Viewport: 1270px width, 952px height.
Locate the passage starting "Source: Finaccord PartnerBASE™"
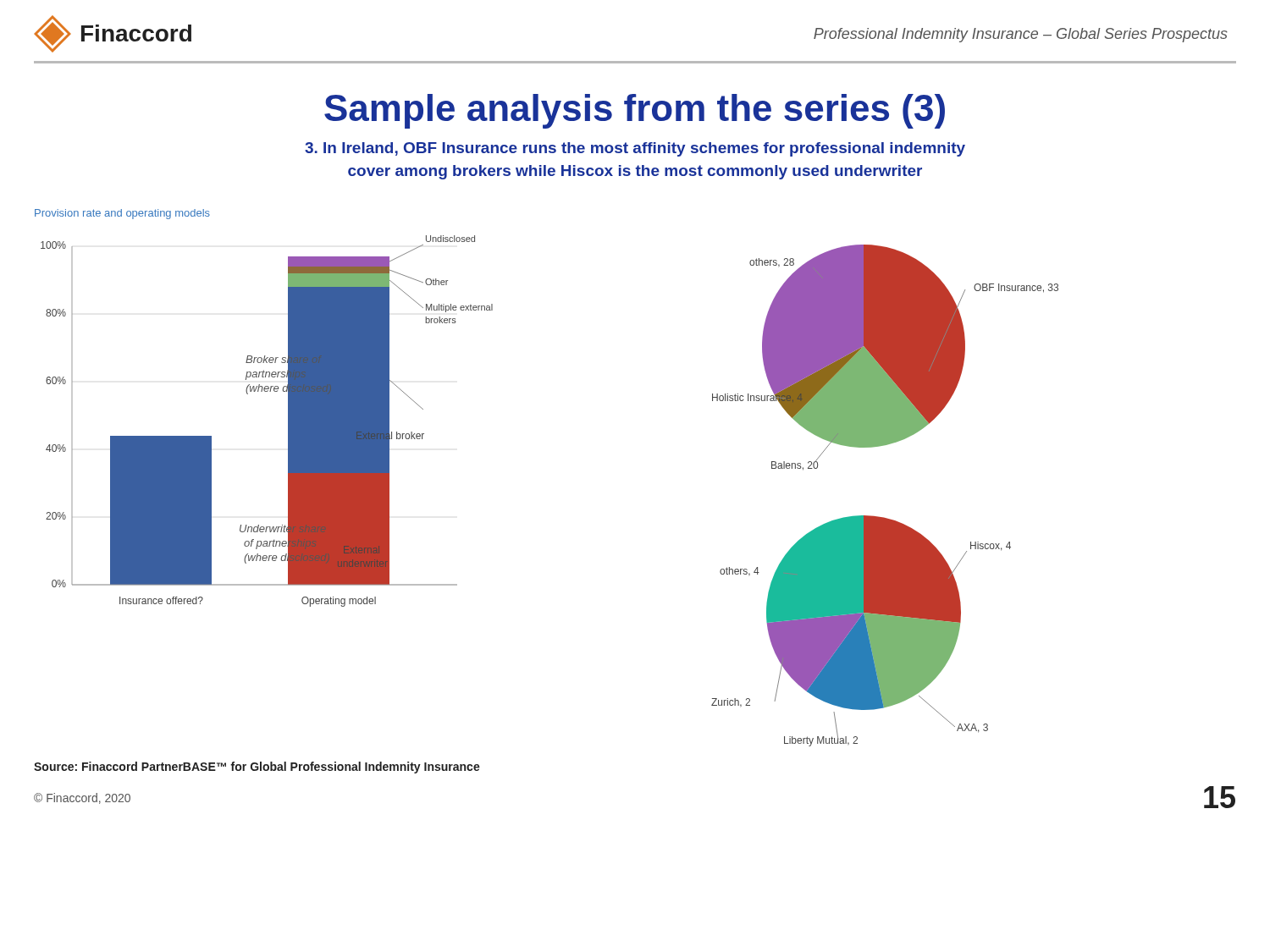click(x=257, y=766)
